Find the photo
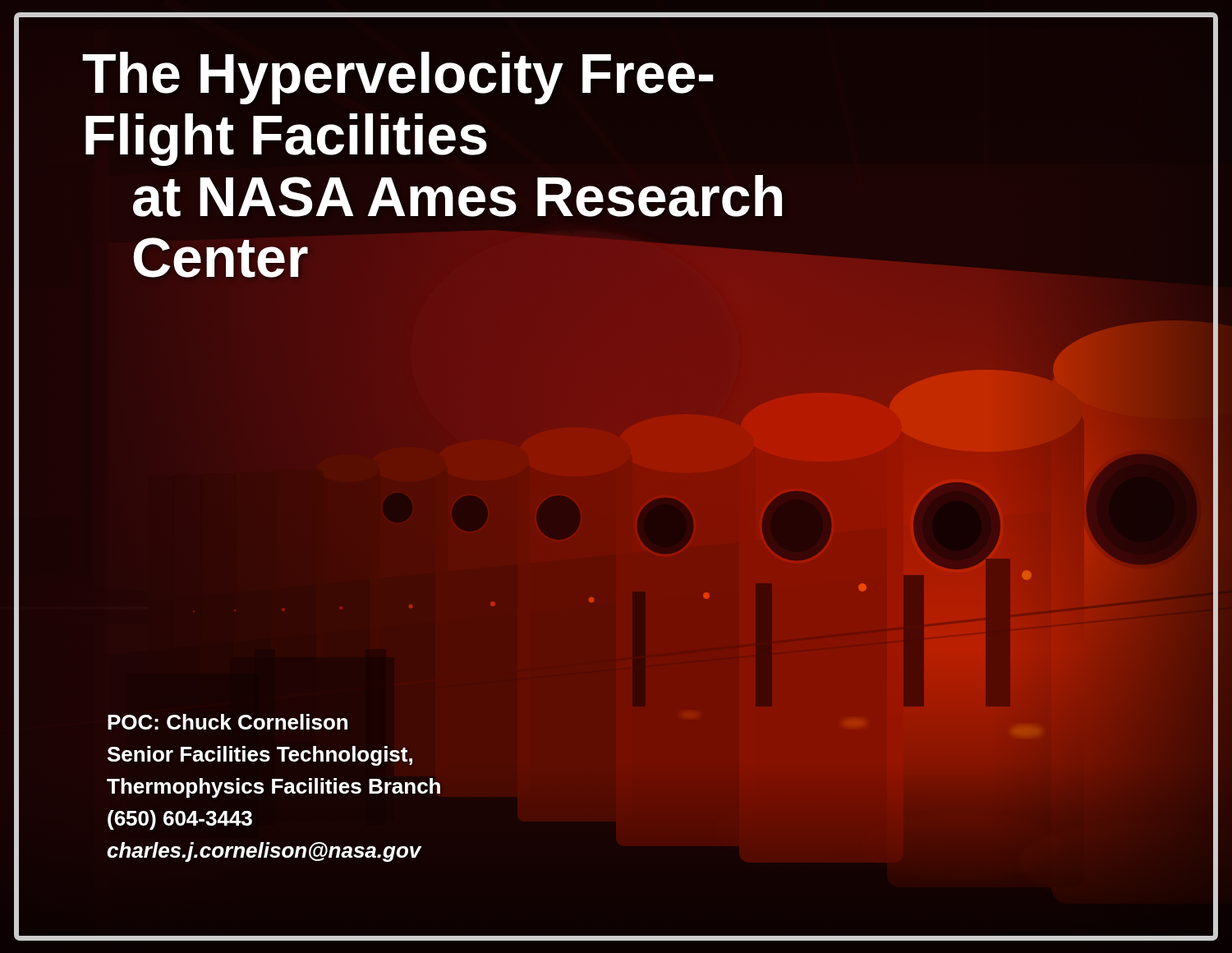1232x953 pixels. click(616, 476)
